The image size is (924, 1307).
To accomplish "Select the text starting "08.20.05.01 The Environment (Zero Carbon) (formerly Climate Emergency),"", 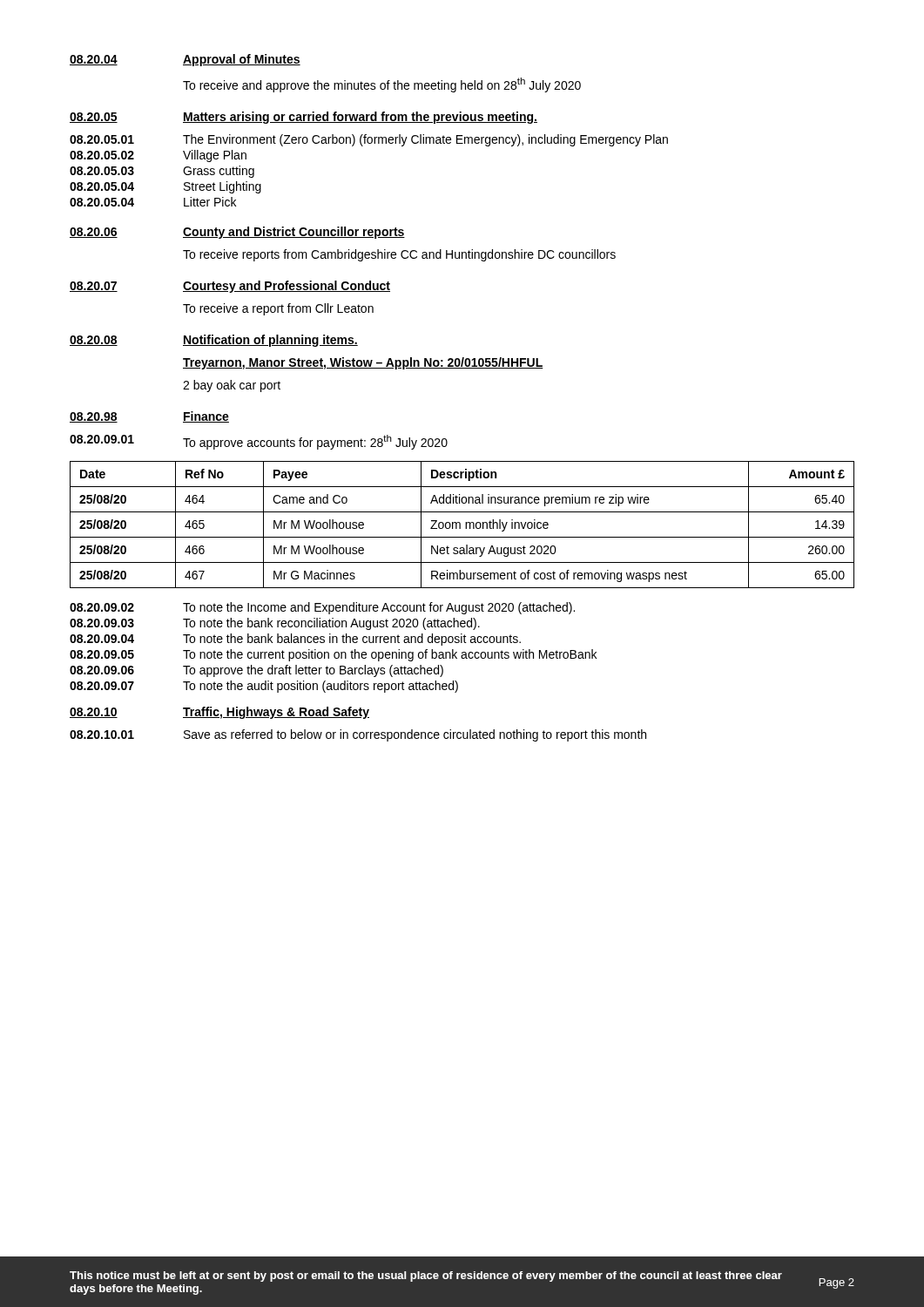I will 462,139.
